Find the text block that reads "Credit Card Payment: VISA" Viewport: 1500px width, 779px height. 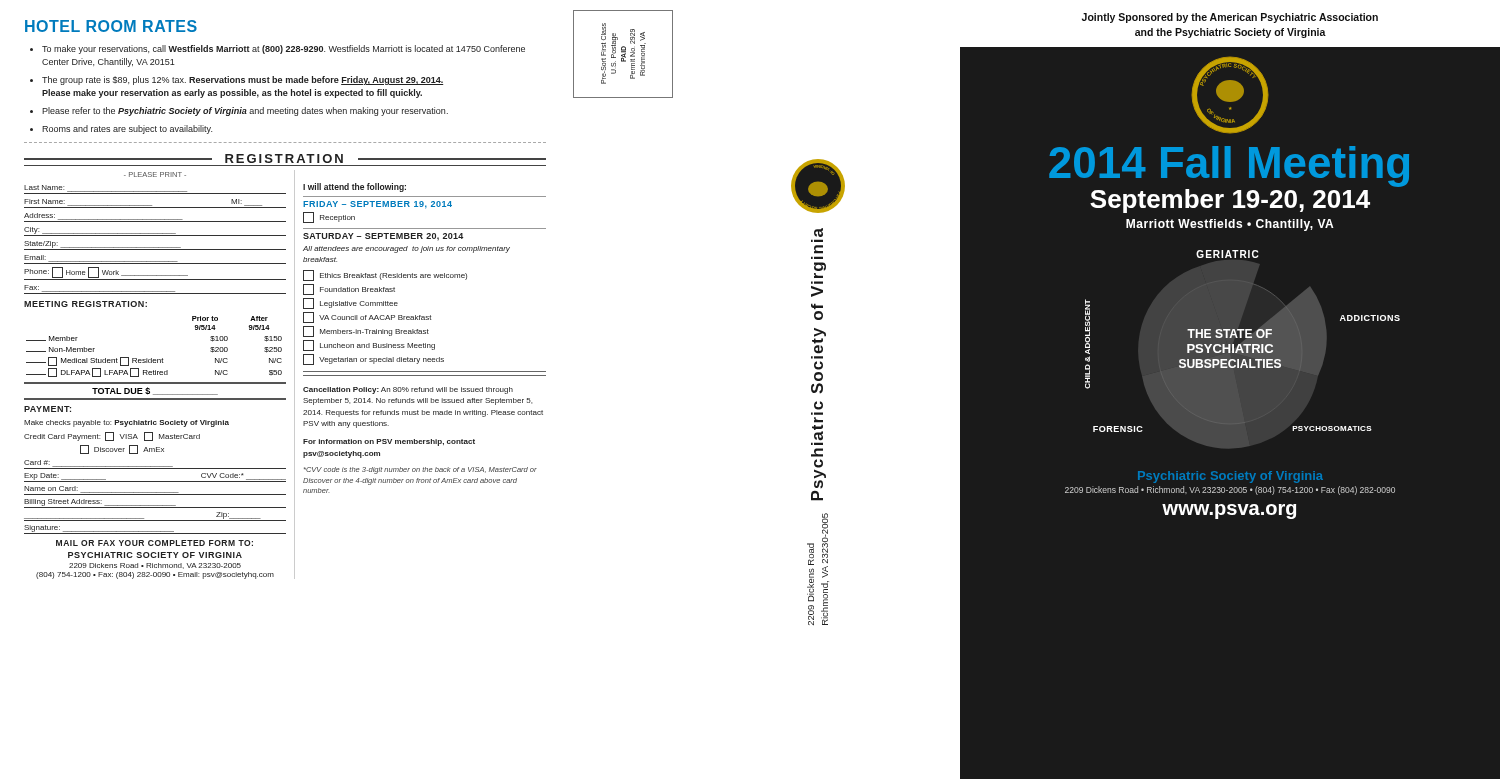click(112, 437)
